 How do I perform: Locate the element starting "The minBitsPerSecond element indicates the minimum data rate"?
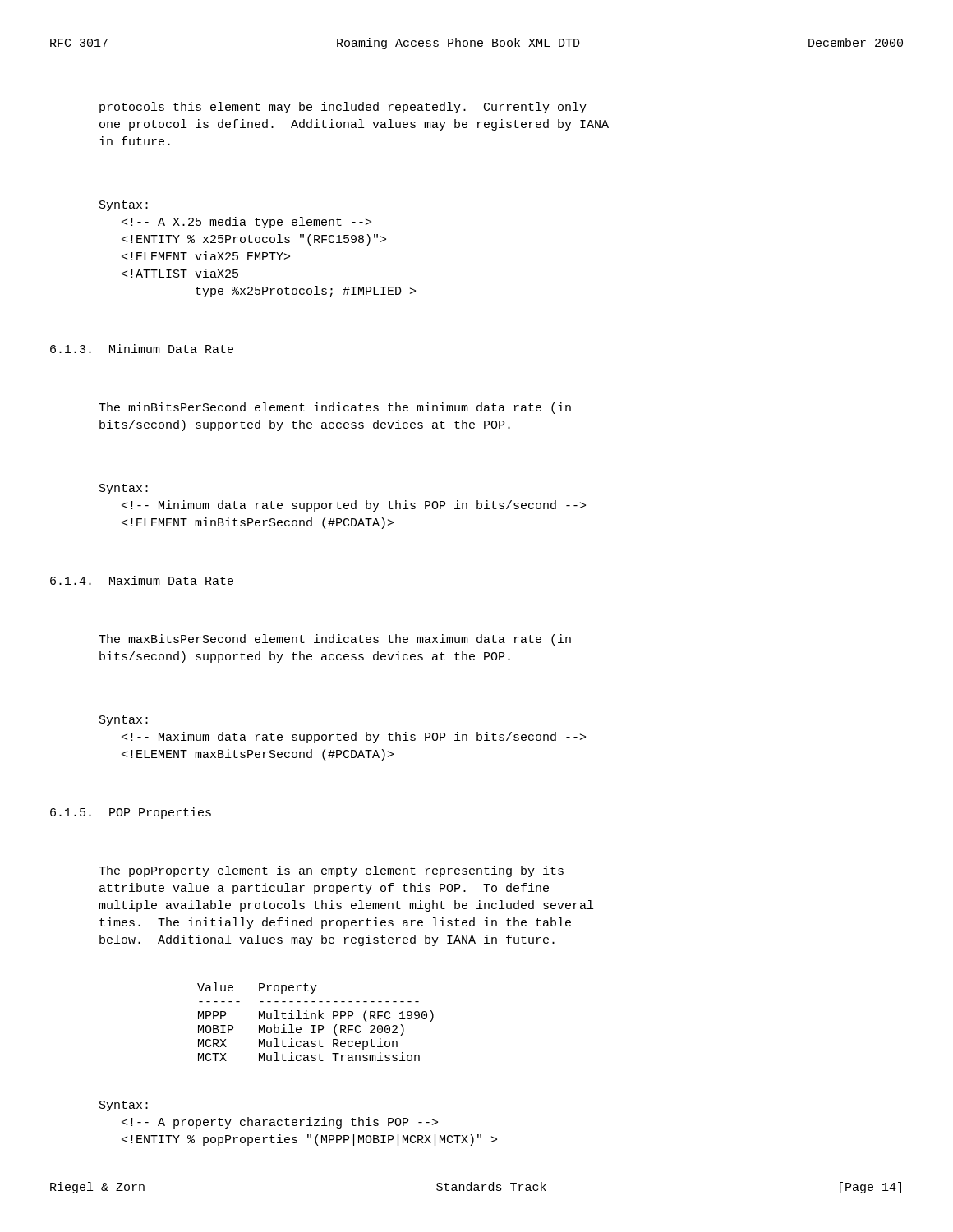point(335,426)
